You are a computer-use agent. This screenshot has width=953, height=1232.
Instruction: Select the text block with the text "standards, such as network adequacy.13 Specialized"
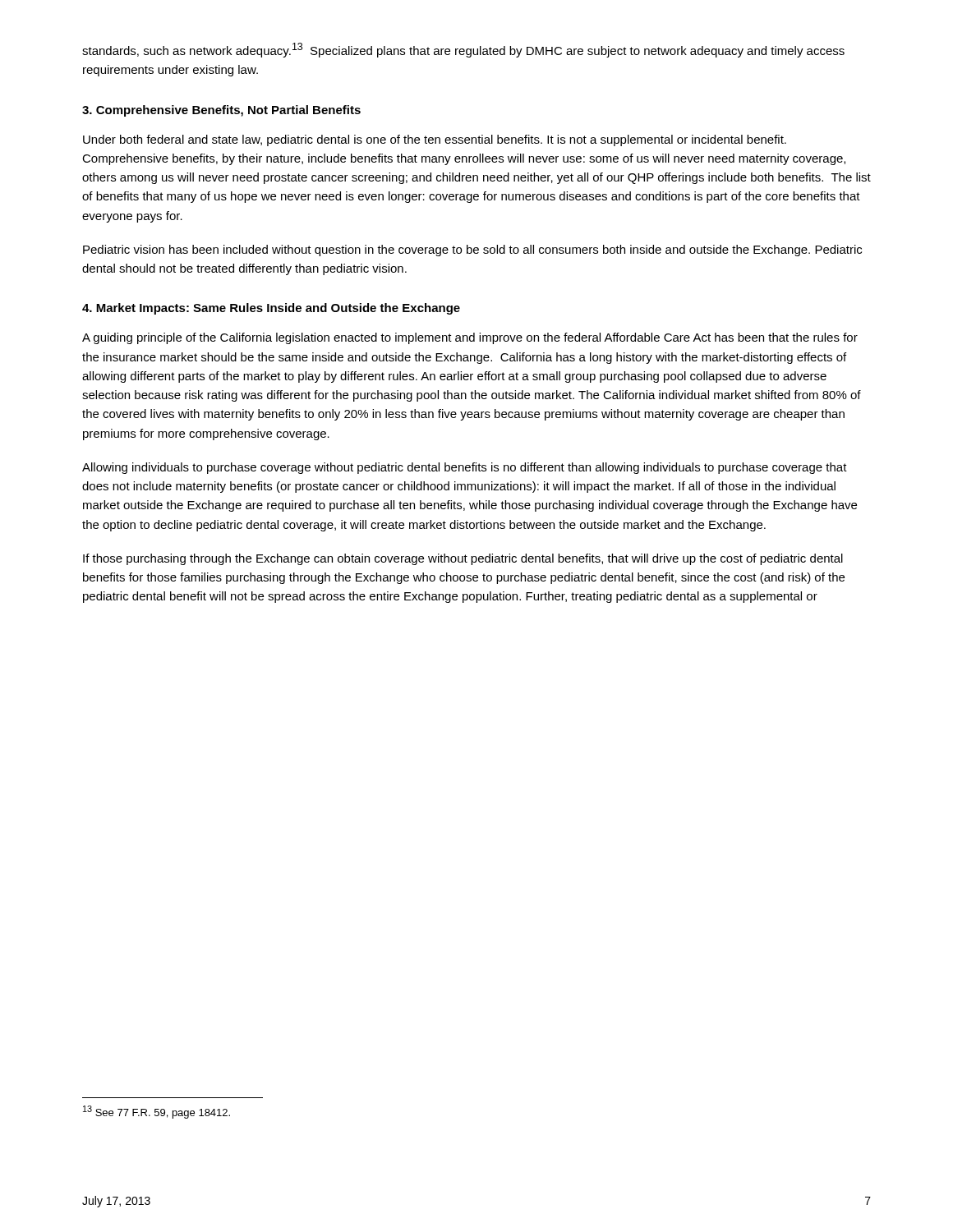tap(463, 59)
